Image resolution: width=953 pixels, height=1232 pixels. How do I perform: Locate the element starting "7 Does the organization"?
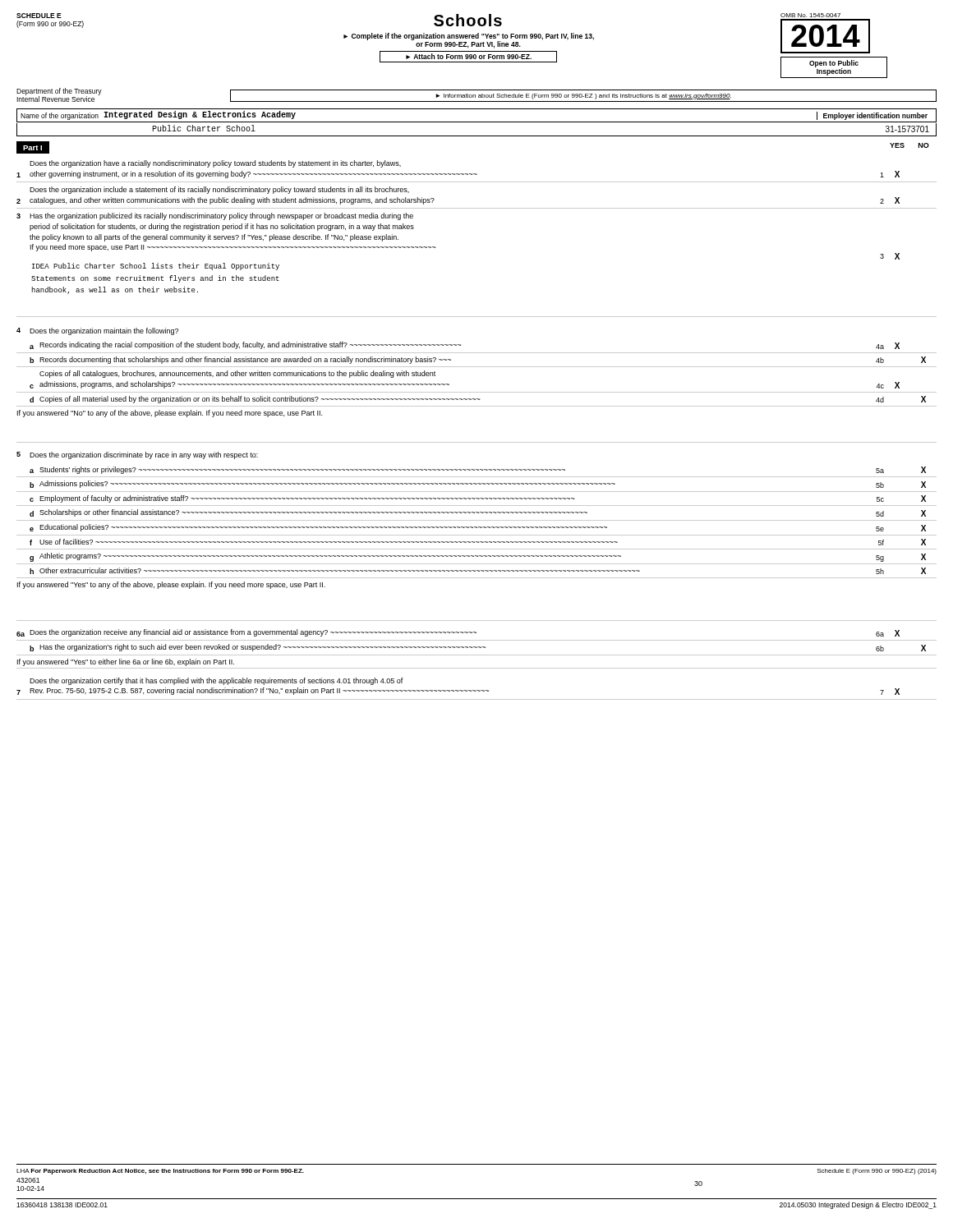[463, 686]
